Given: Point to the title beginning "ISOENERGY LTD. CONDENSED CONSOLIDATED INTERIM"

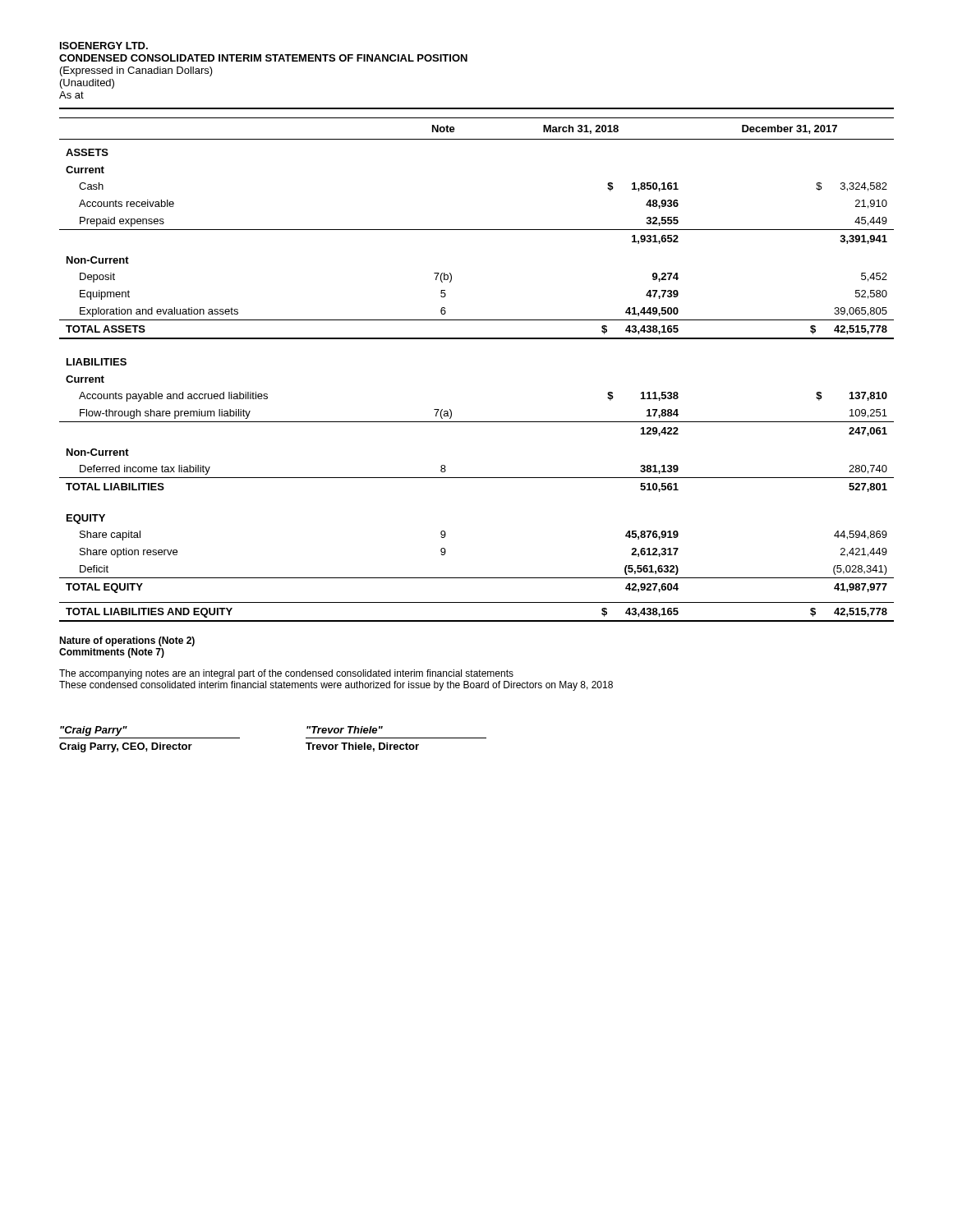Looking at the screenshot, I should point(104,46).
